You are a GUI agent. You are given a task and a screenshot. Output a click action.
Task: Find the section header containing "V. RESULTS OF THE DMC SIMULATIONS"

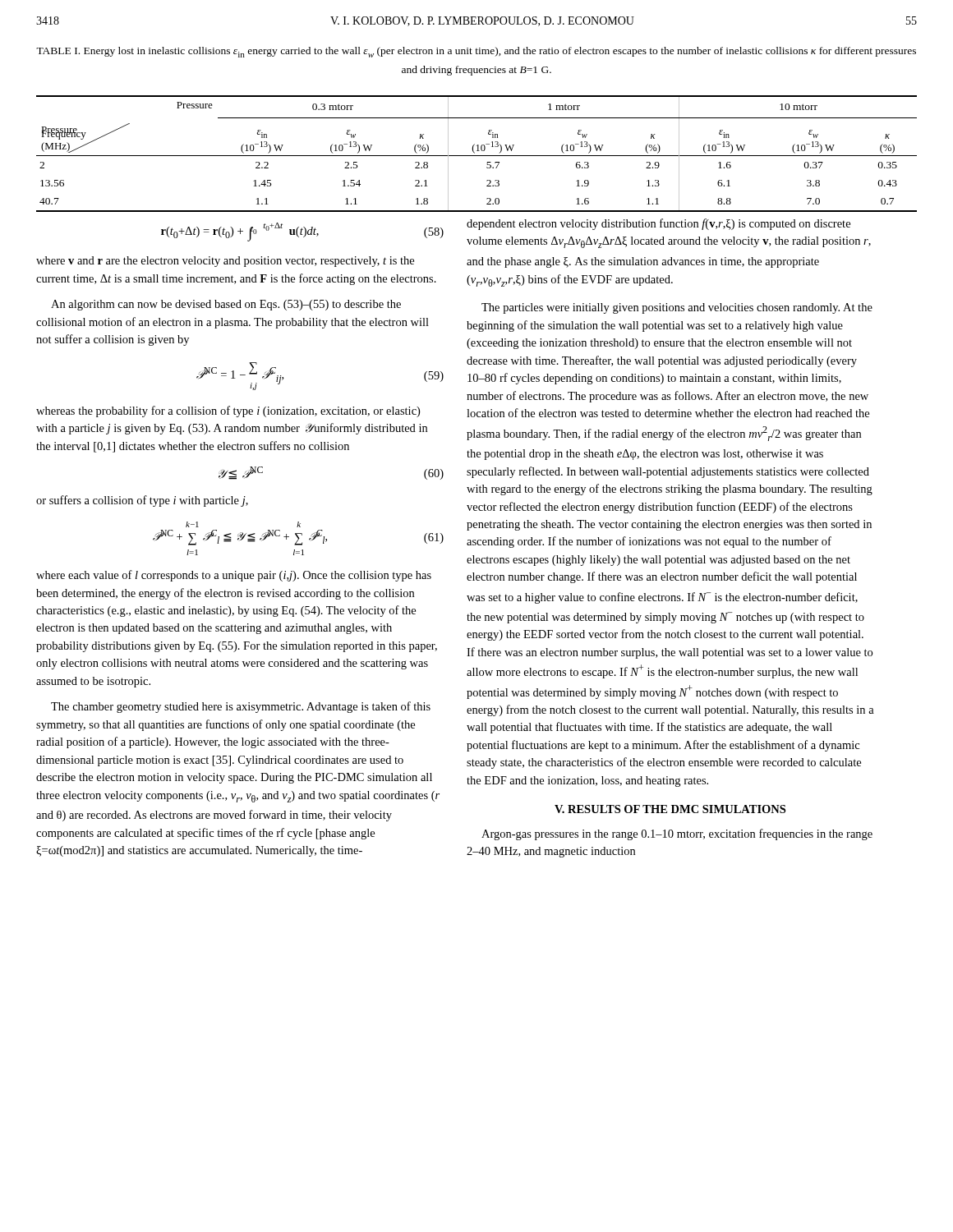click(670, 809)
